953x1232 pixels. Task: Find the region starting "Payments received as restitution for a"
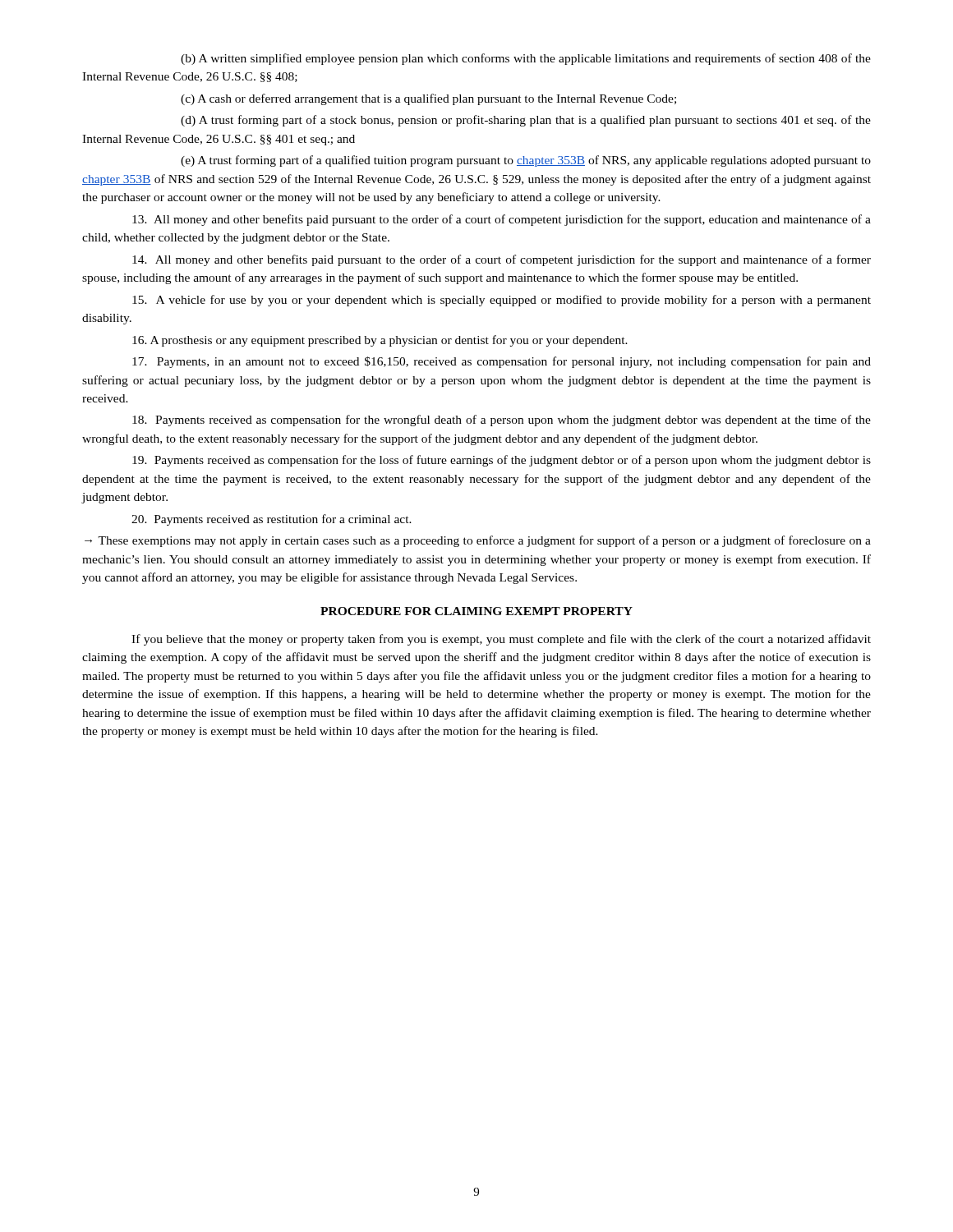click(x=272, y=520)
